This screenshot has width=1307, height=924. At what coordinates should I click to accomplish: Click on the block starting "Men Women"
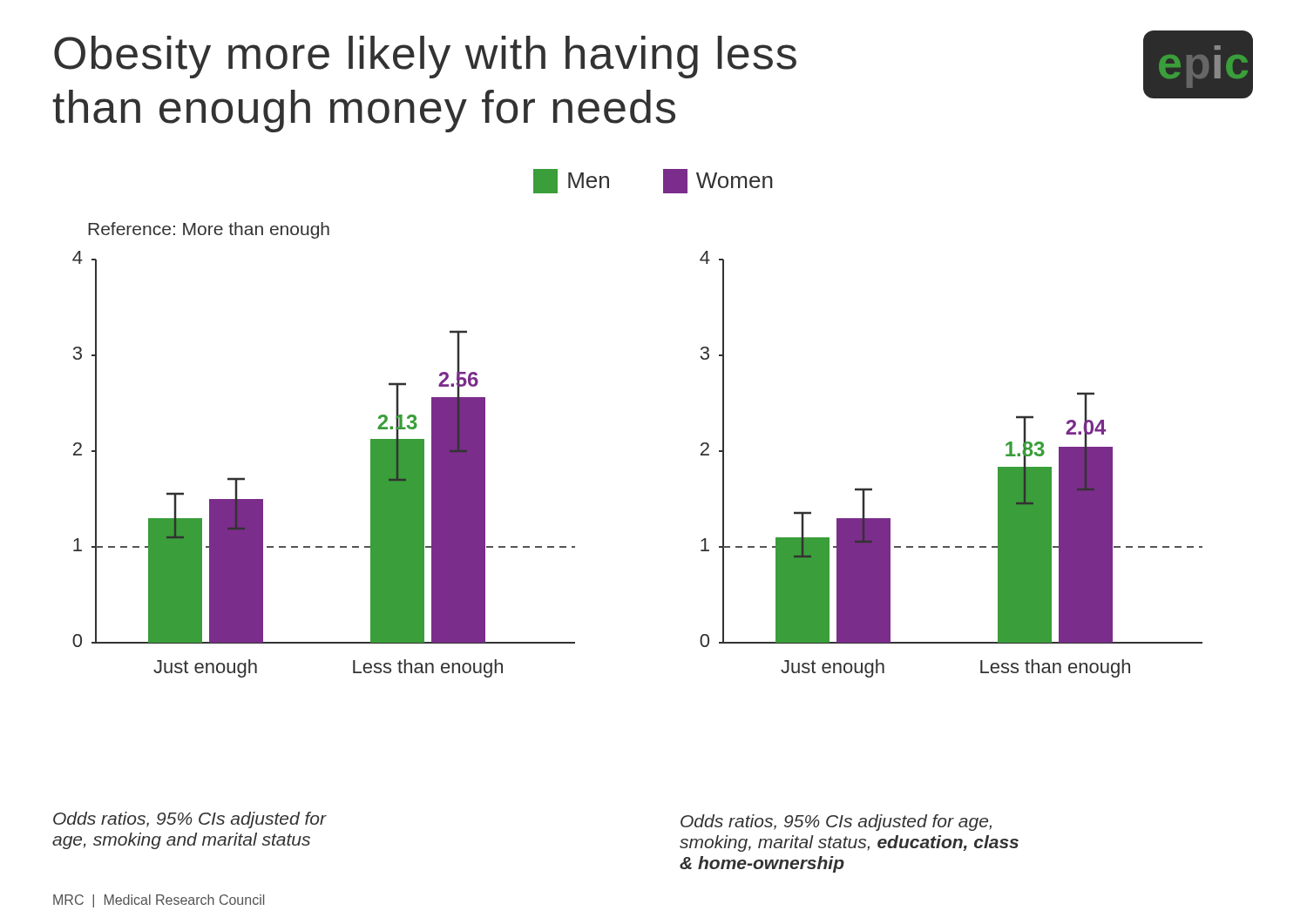[654, 181]
